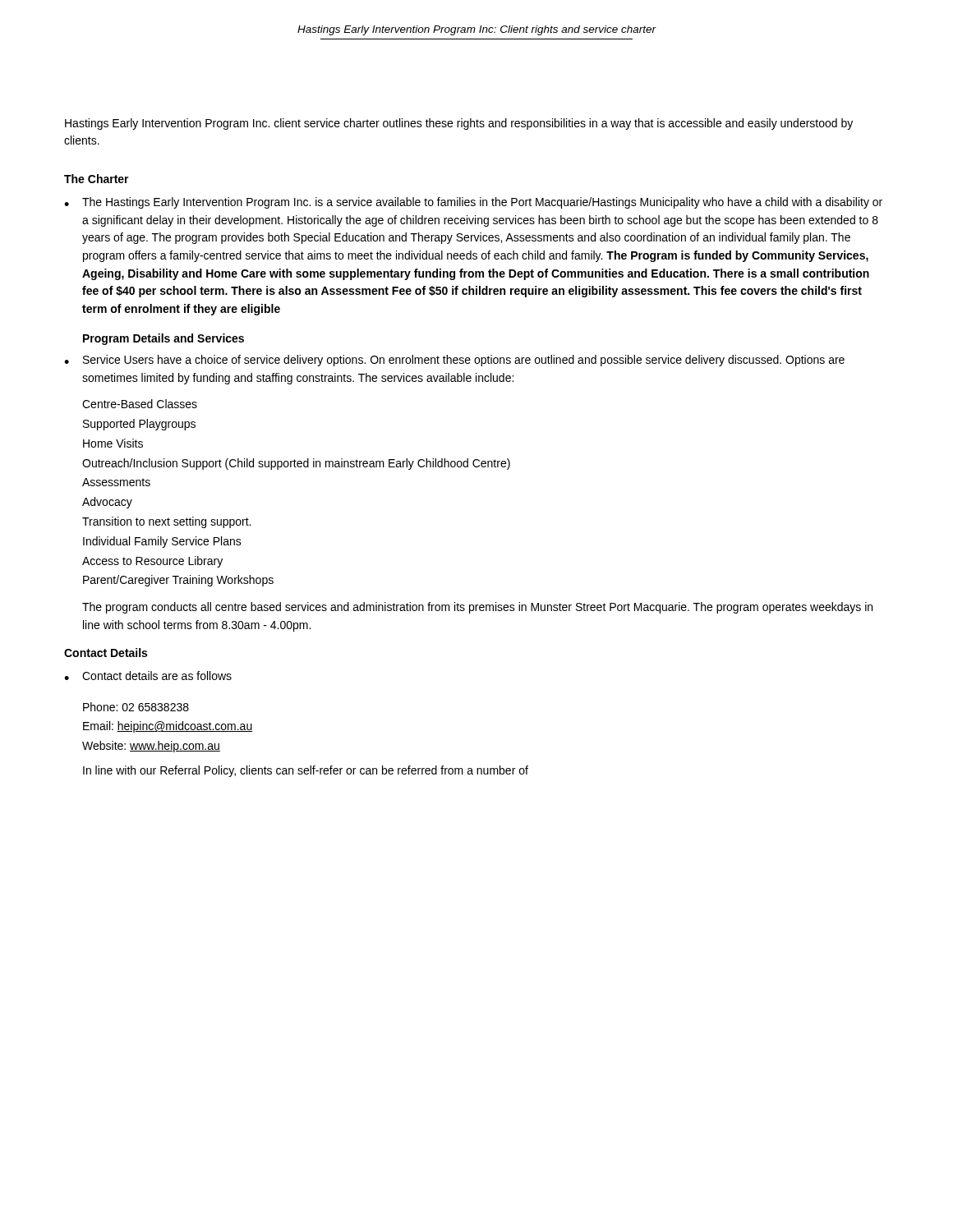This screenshot has height=1232, width=953.
Task: Click on the text block starting "Hastings Early Intervention Program Inc. client service charter"
Action: point(459,132)
